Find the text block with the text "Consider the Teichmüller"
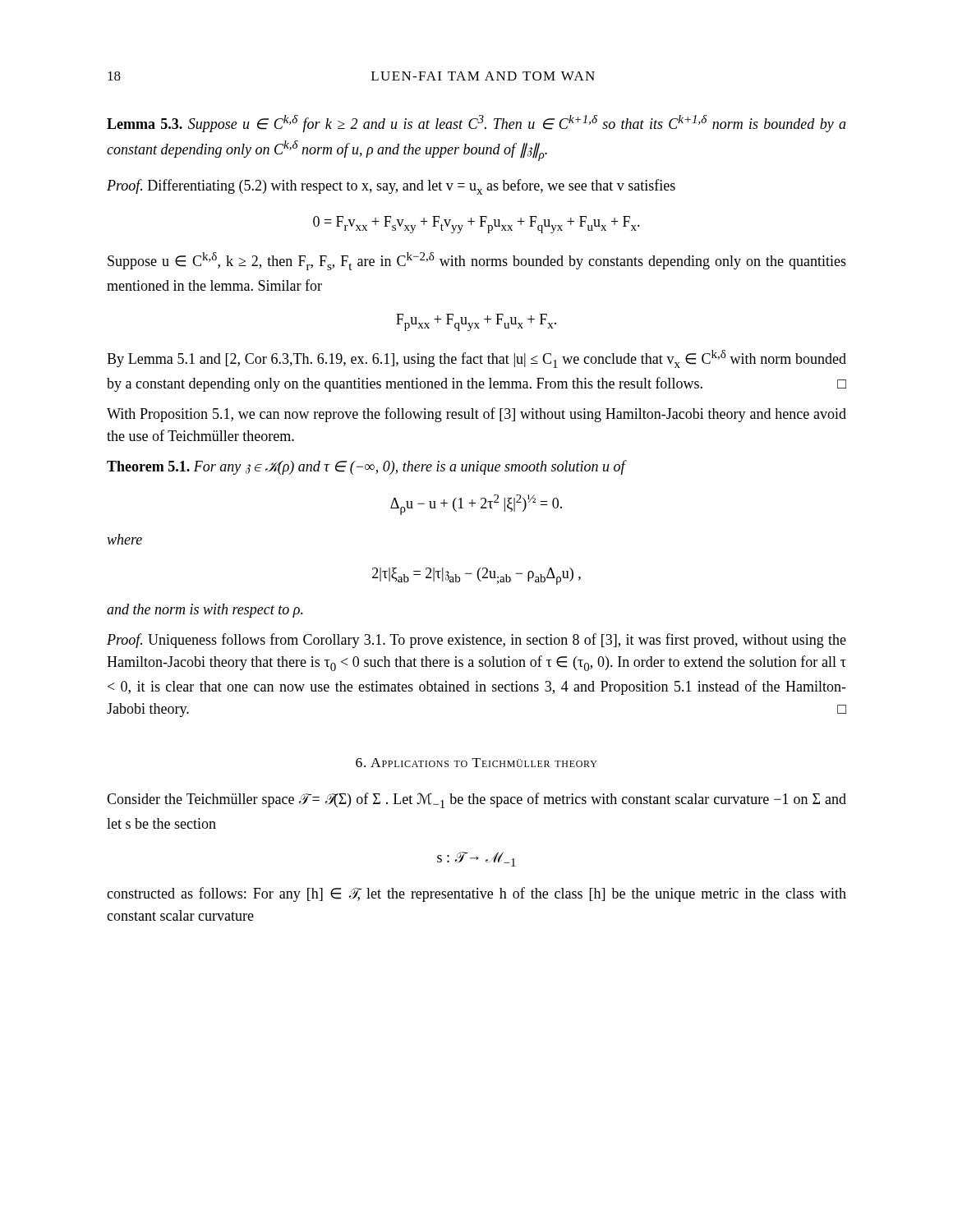953x1232 pixels. [x=476, y=812]
